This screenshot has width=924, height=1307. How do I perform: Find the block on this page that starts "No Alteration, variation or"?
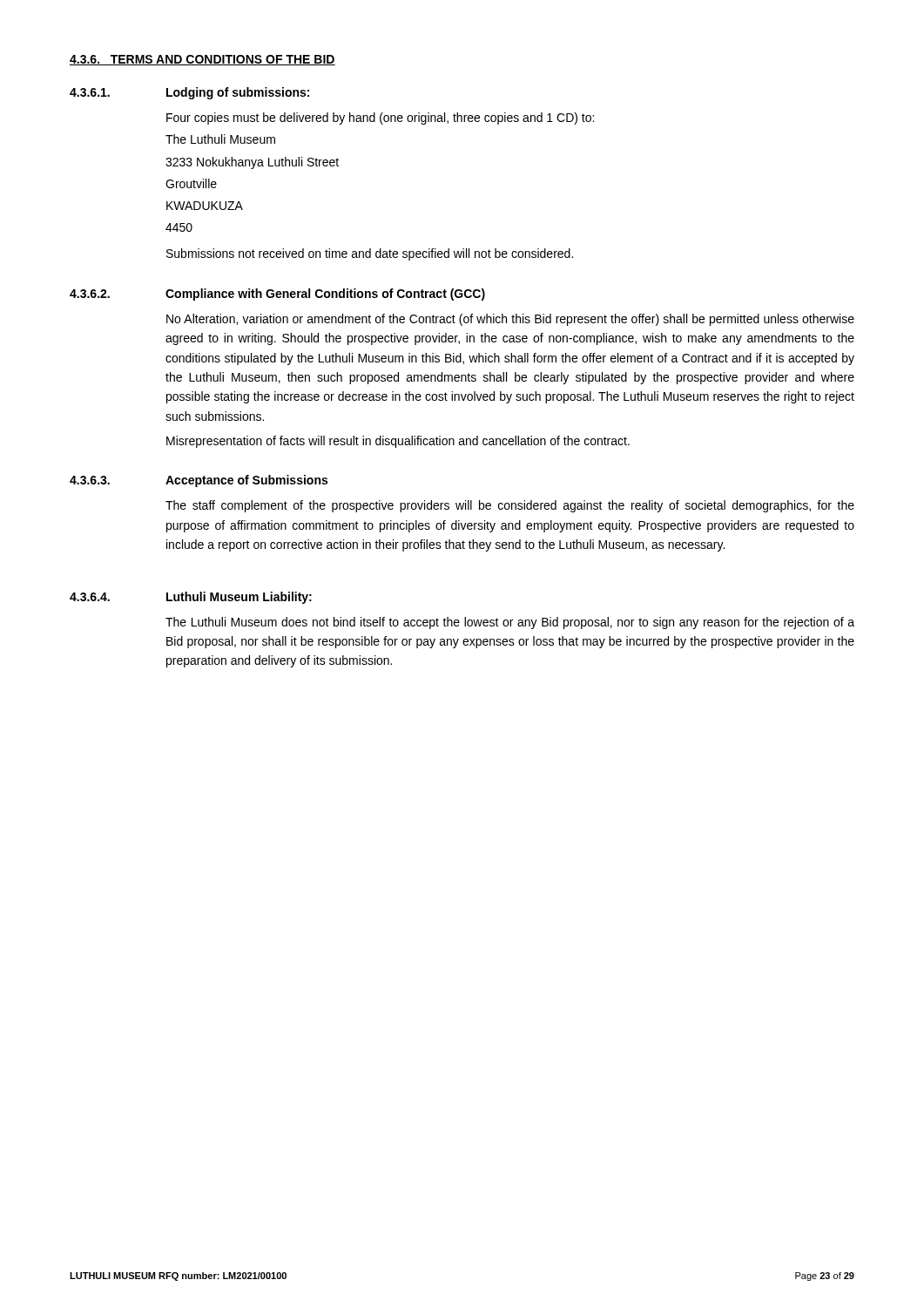(510, 367)
